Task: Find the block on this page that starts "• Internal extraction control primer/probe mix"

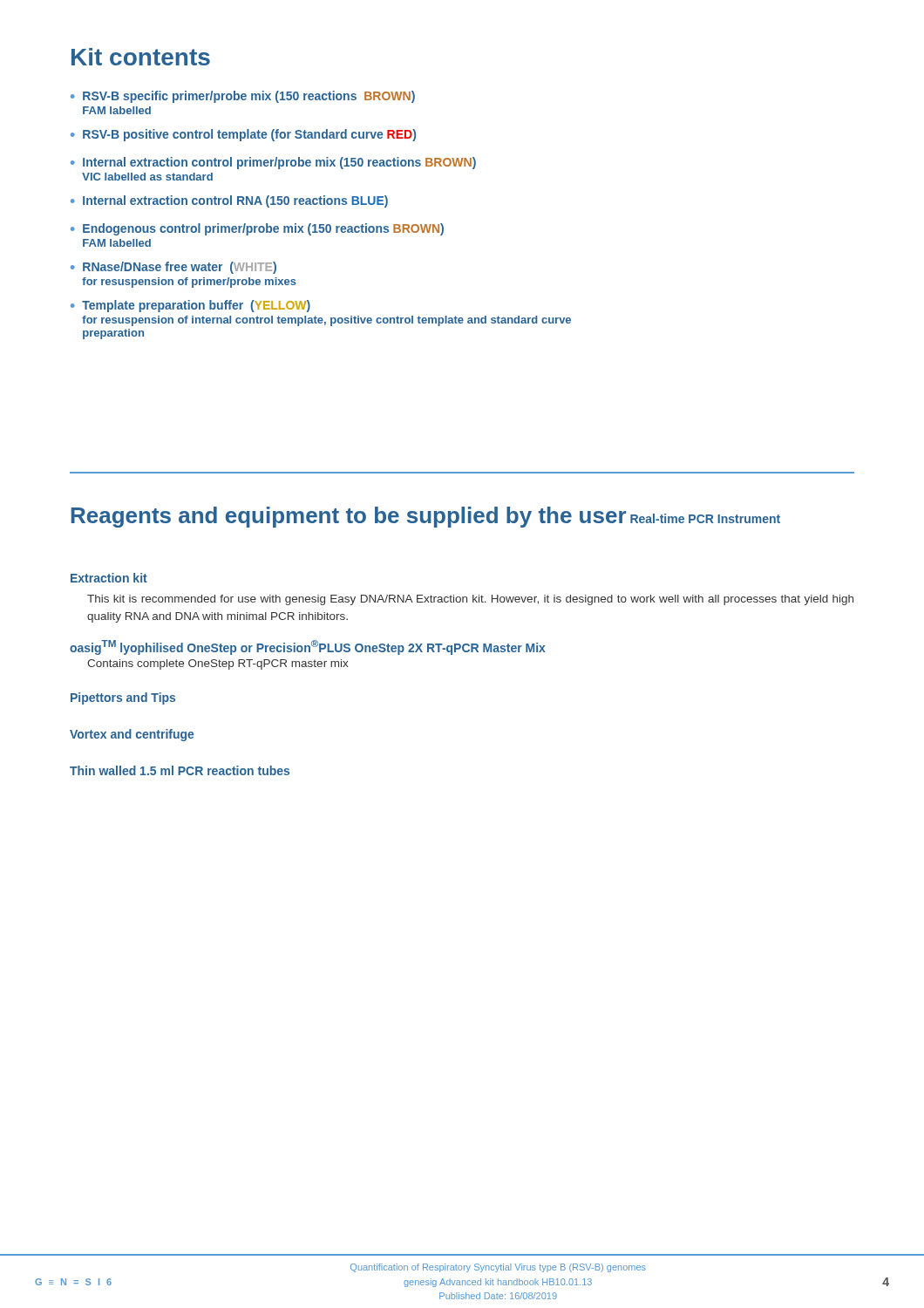Action: (x=462, y=169)
